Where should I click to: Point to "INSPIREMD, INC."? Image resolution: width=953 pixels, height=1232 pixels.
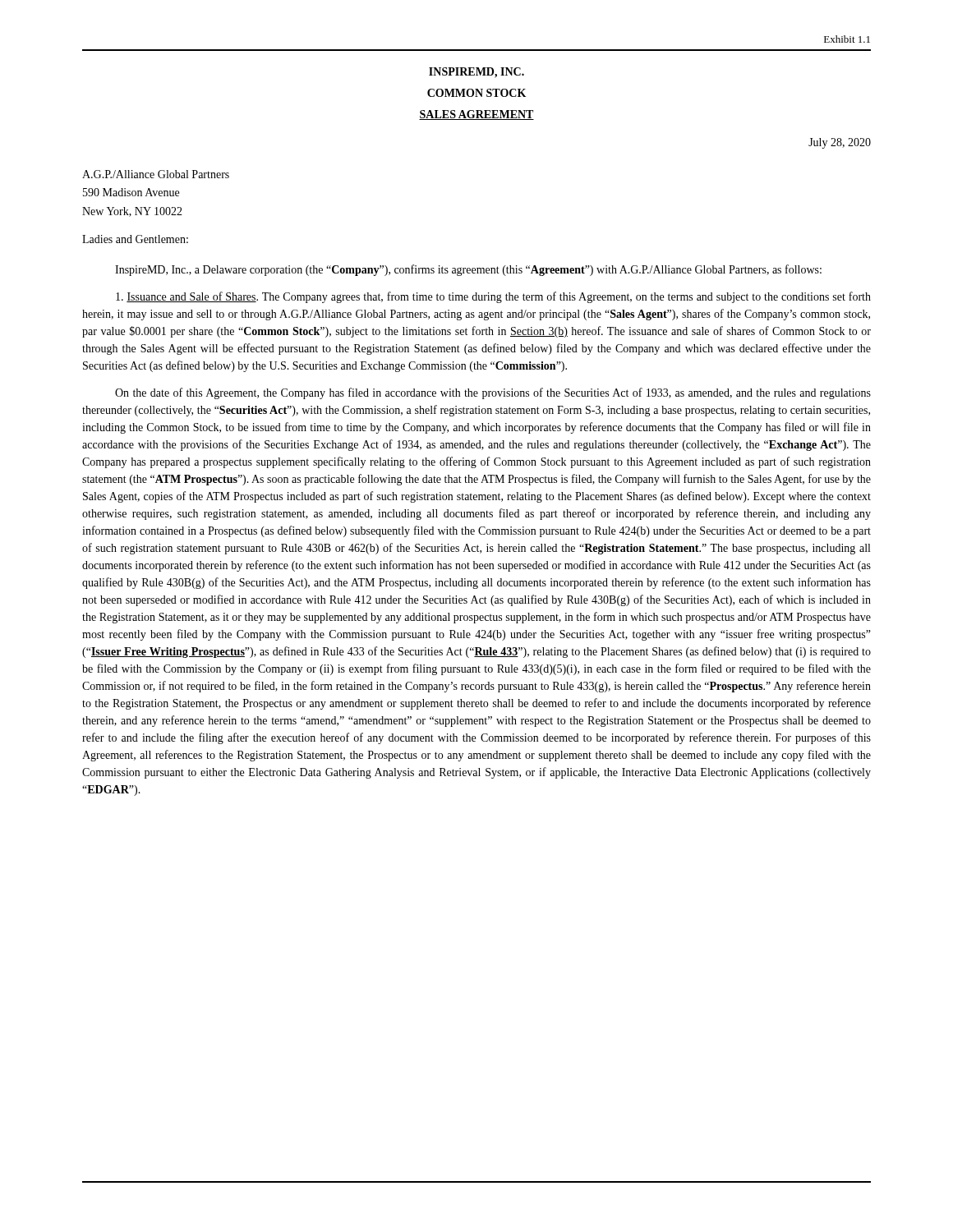(x=476, y=72)
